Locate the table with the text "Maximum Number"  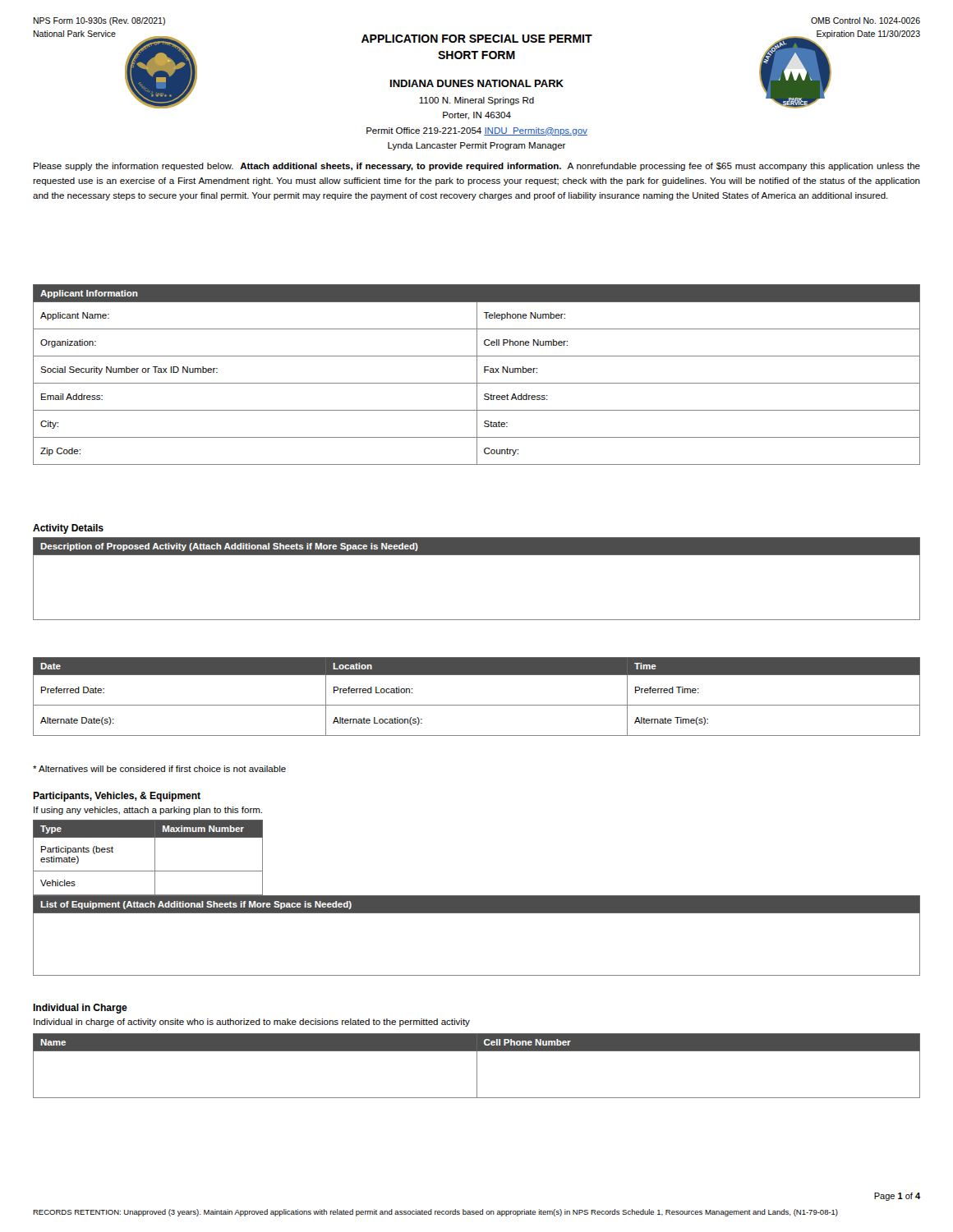click(x=148, y=857)
